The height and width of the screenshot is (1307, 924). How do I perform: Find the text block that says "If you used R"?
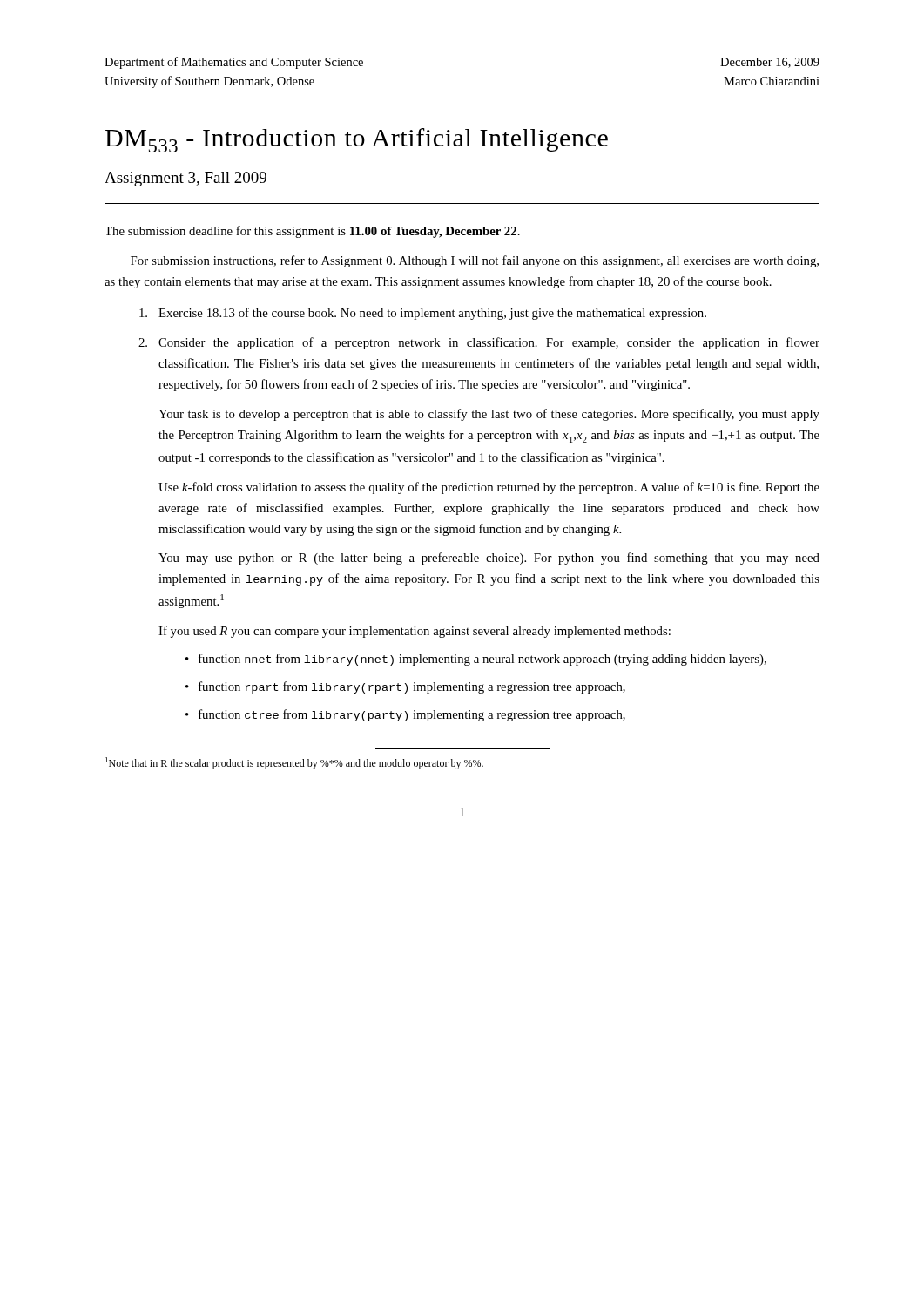415,631
